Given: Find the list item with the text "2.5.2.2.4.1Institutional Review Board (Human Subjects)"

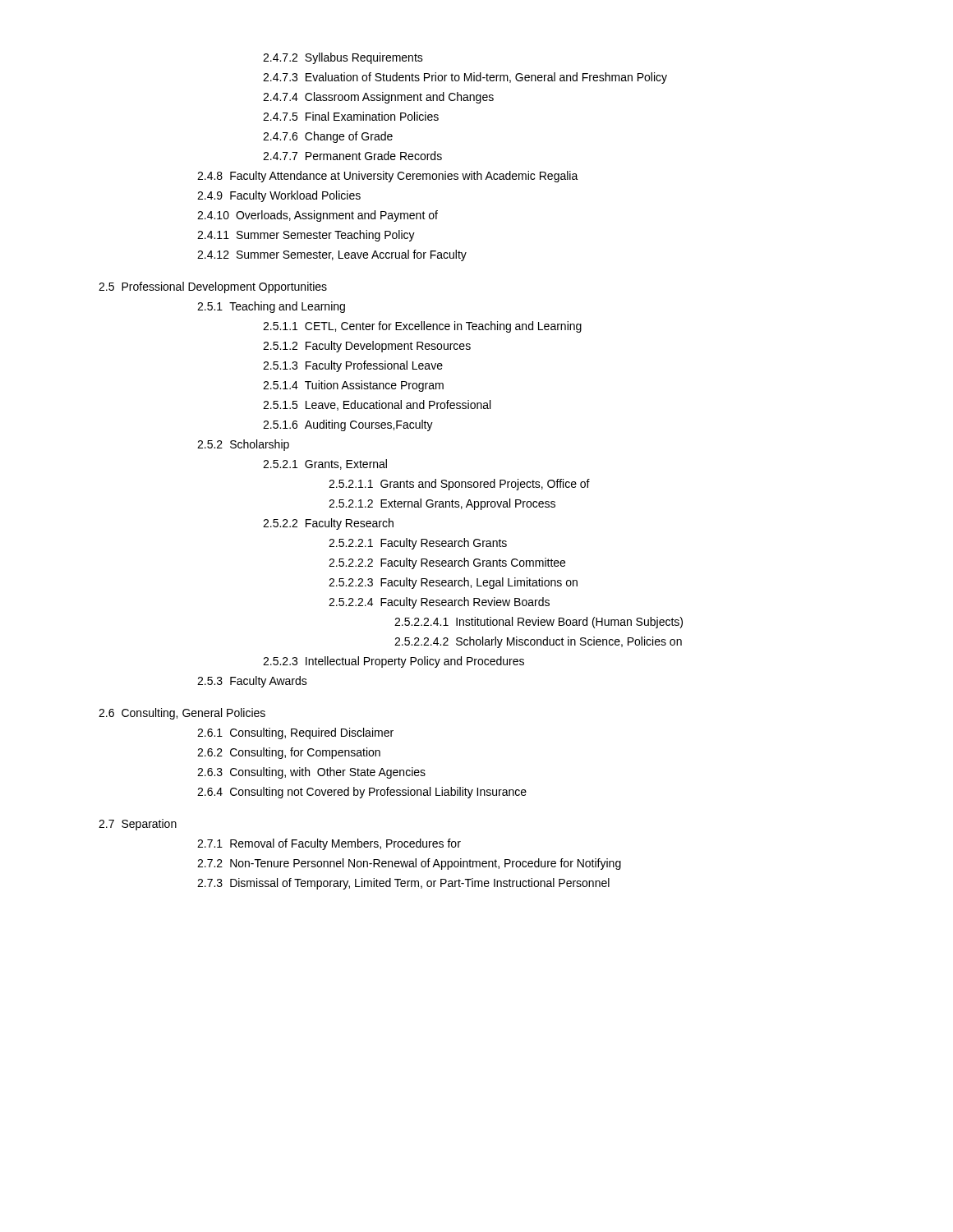Looking at the screenshot, I should 539,622.
